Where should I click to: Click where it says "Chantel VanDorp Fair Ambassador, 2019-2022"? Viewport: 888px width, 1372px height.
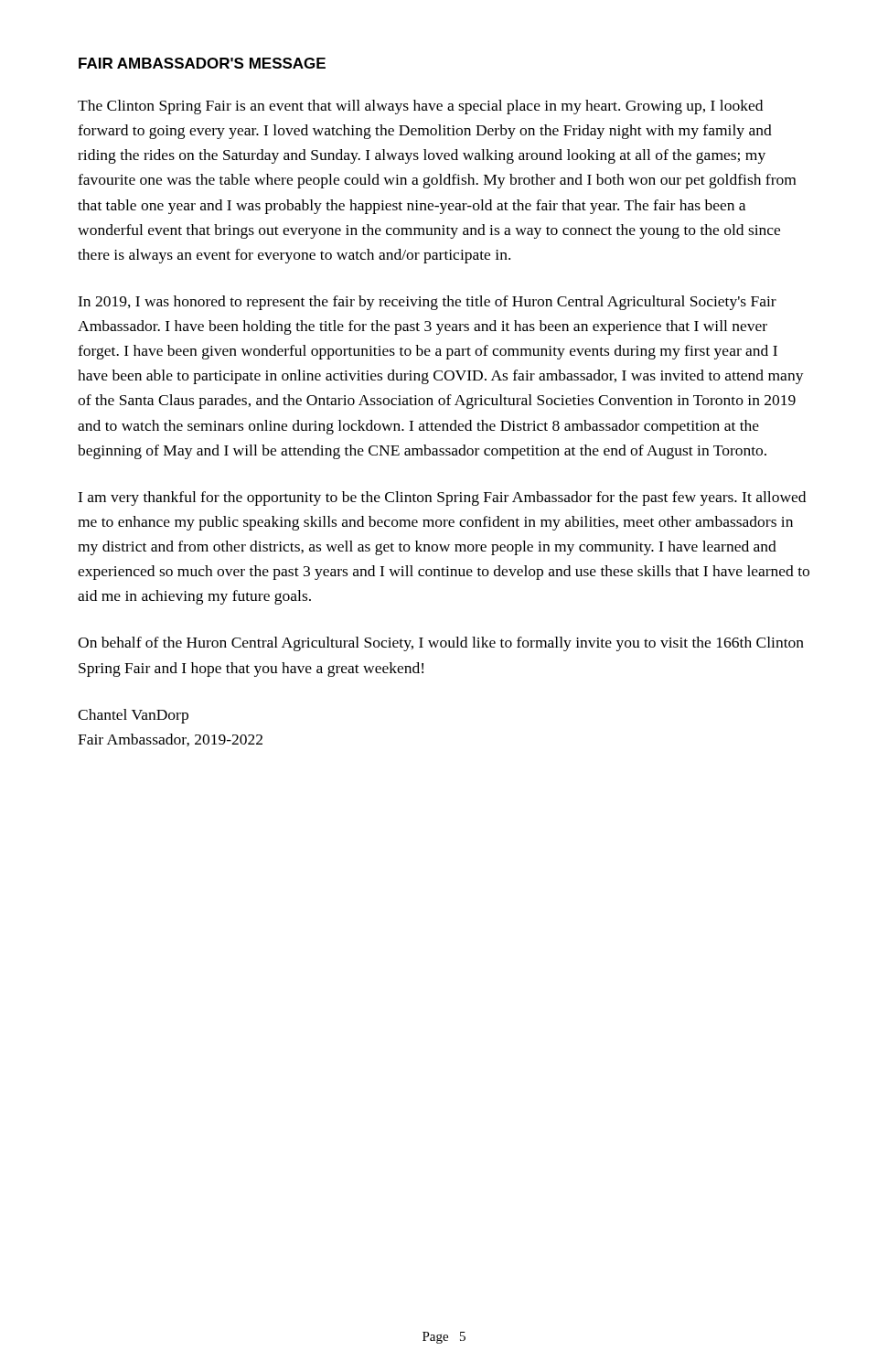pyautogui.click(x=171, y=726)
